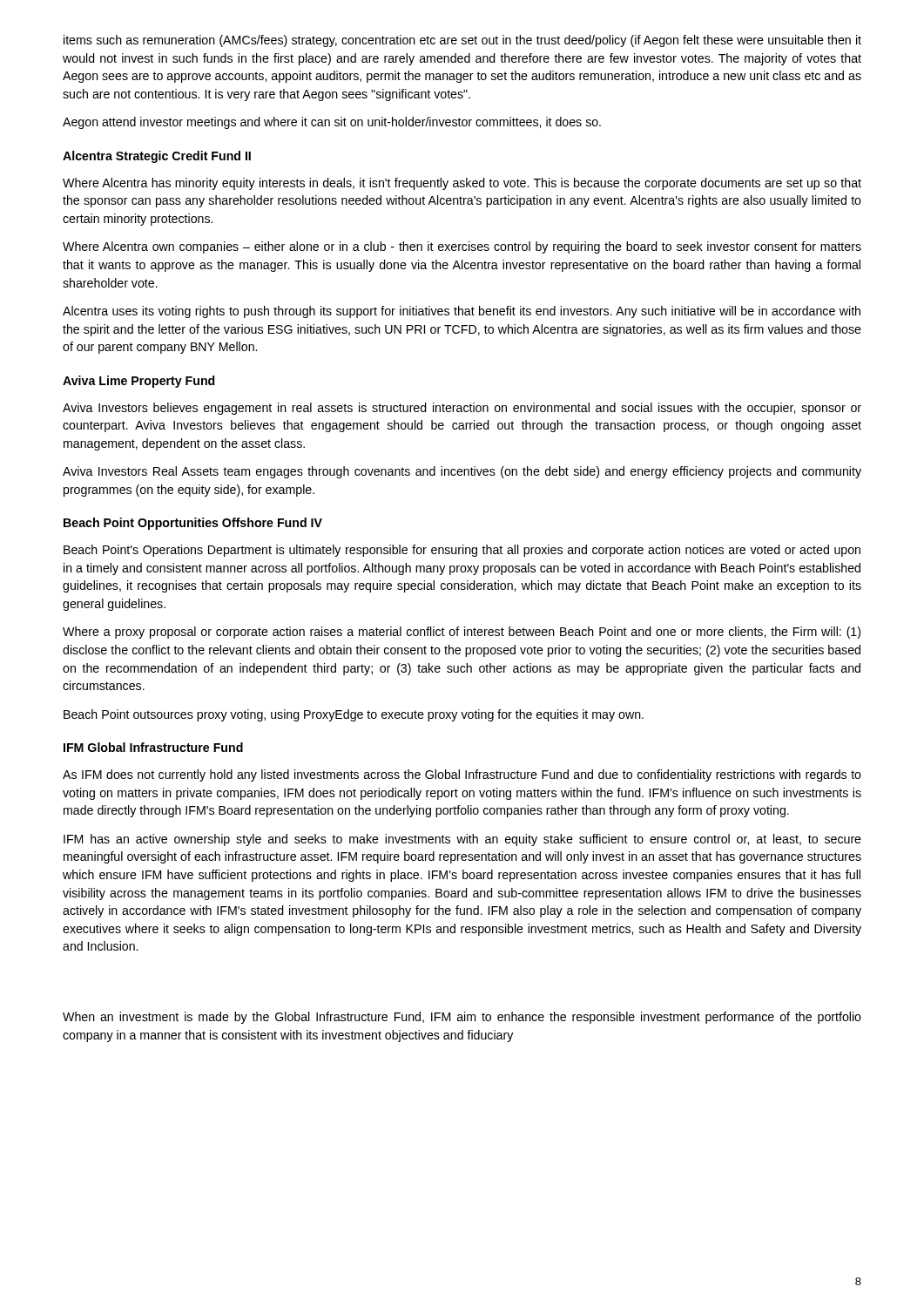924x1307 pixels.
Task: Locate the block of text that opens with "Aegon attend investor meetings and where"
Action: coord(332,122)
